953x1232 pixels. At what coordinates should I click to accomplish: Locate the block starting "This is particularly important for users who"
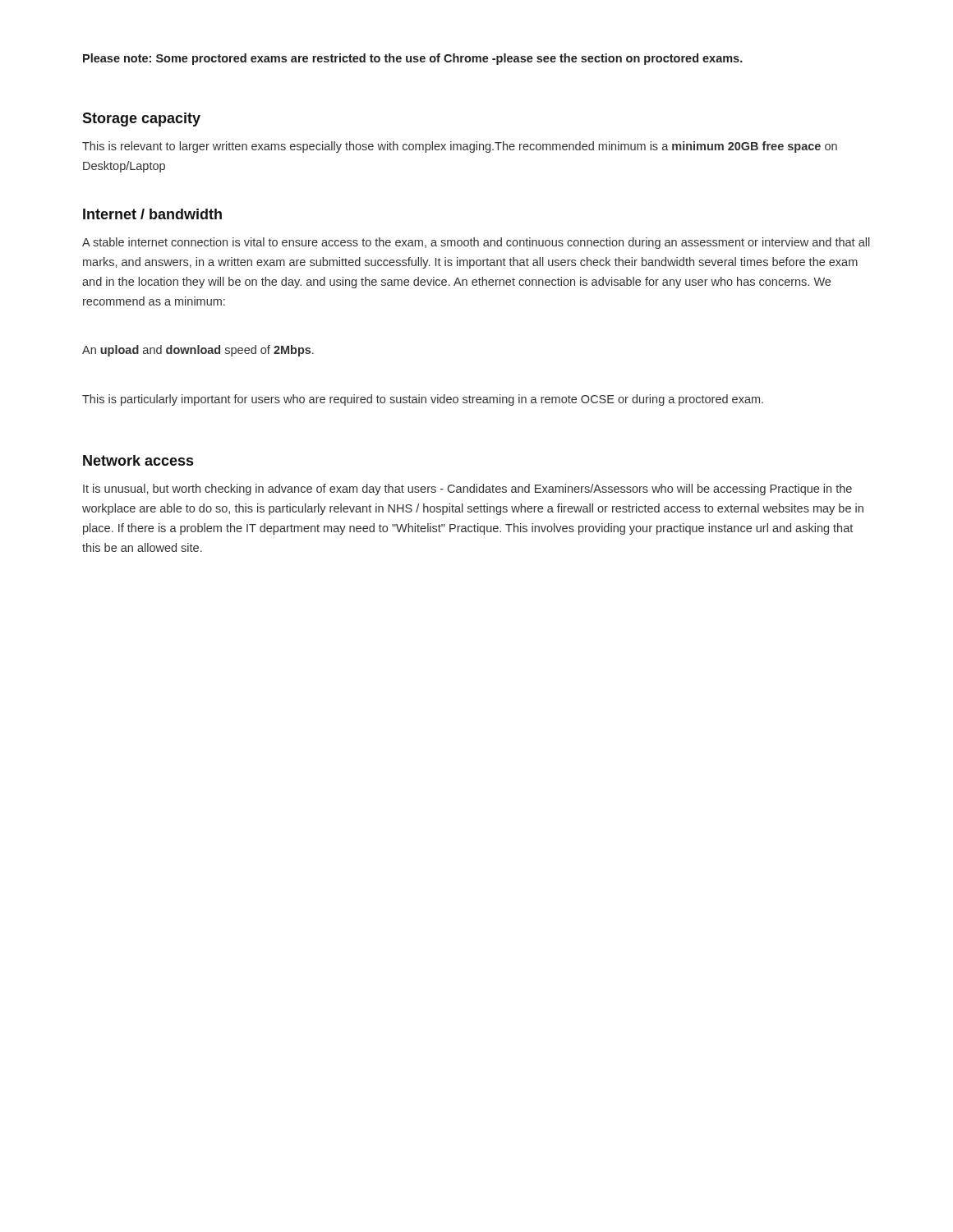[x=423, y=399]
